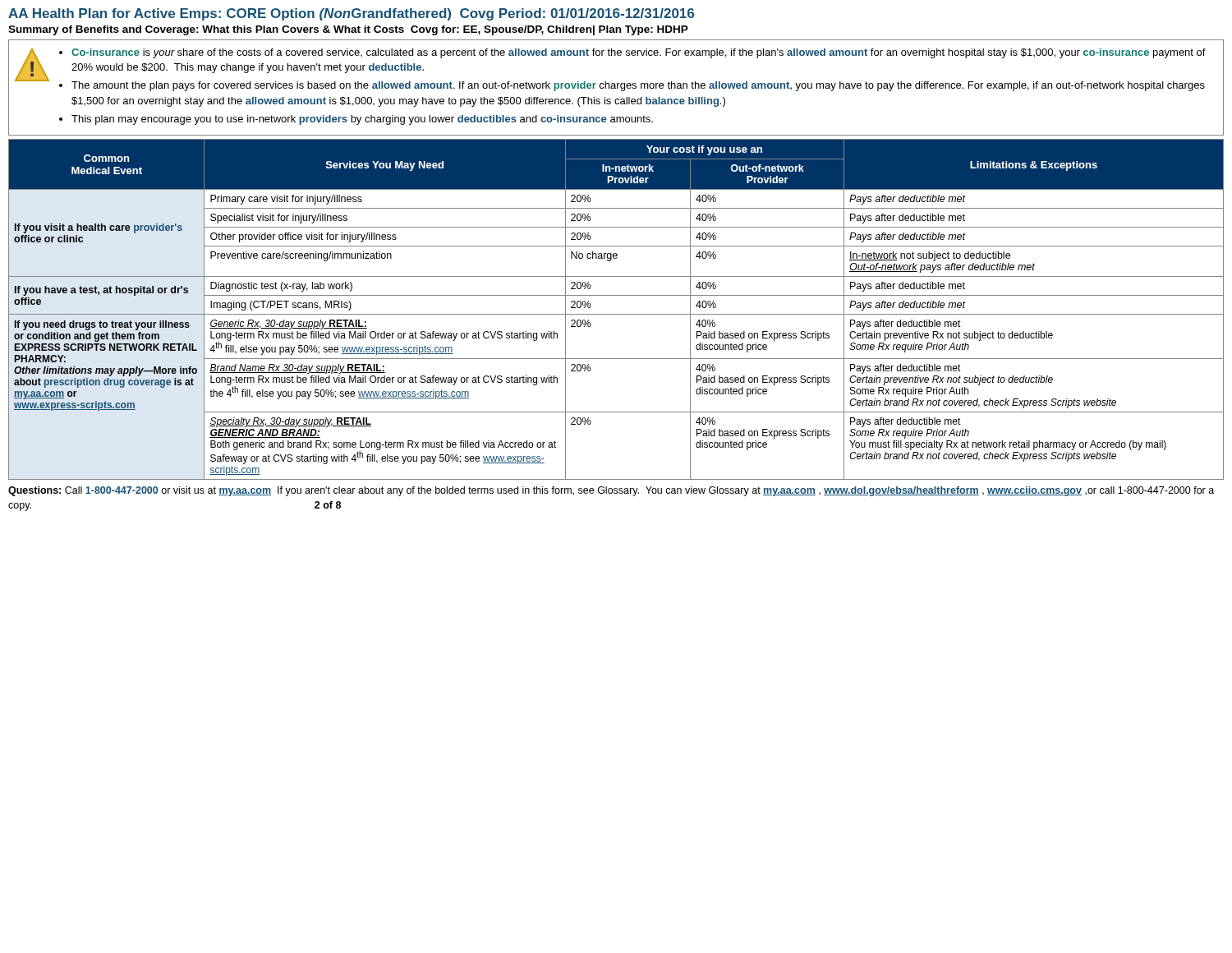
Task: Click on the table containing "Pays after deductible"
Action: (x=616, y=309)
